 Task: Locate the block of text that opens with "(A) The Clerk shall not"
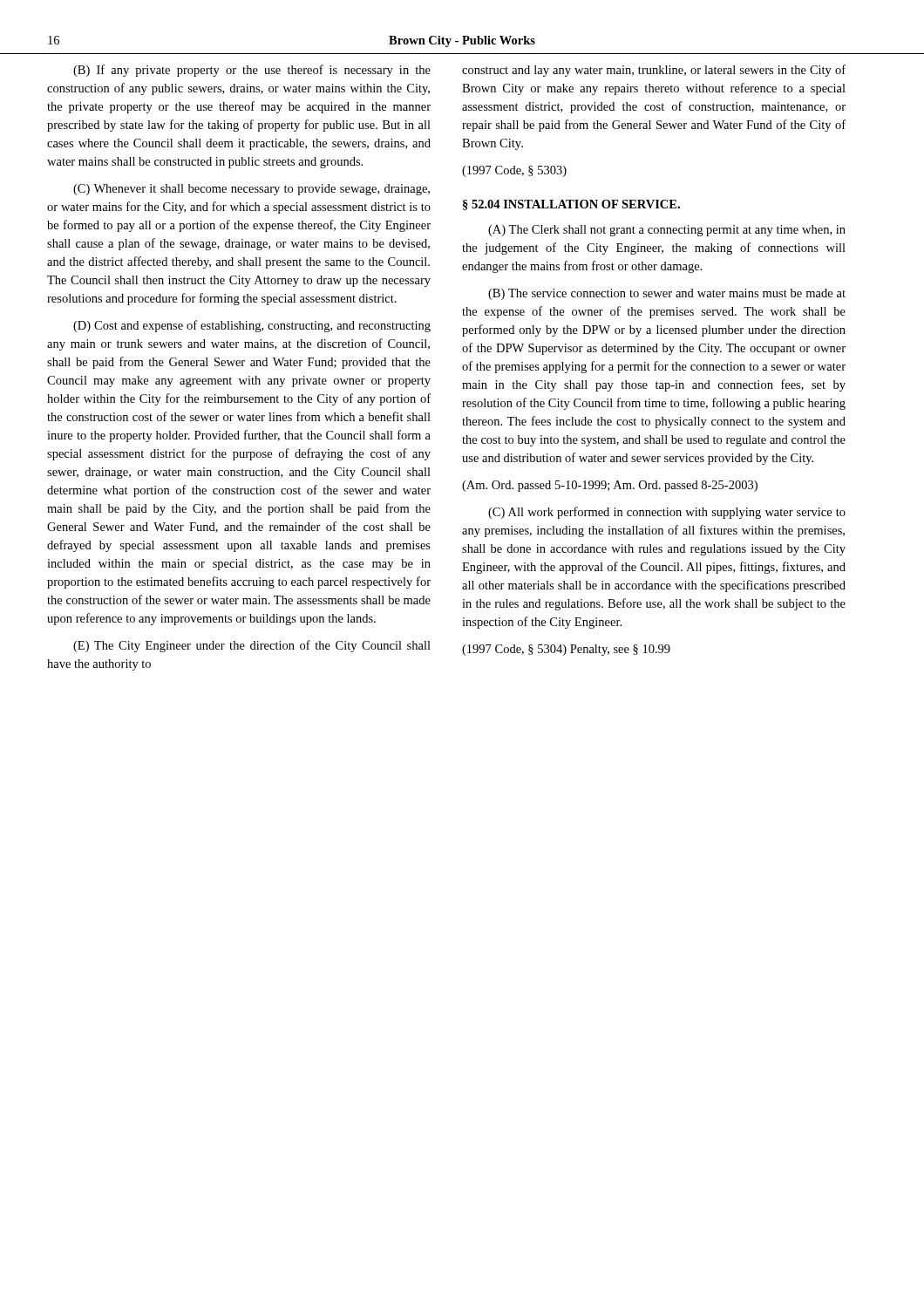(x=654, y=248)
